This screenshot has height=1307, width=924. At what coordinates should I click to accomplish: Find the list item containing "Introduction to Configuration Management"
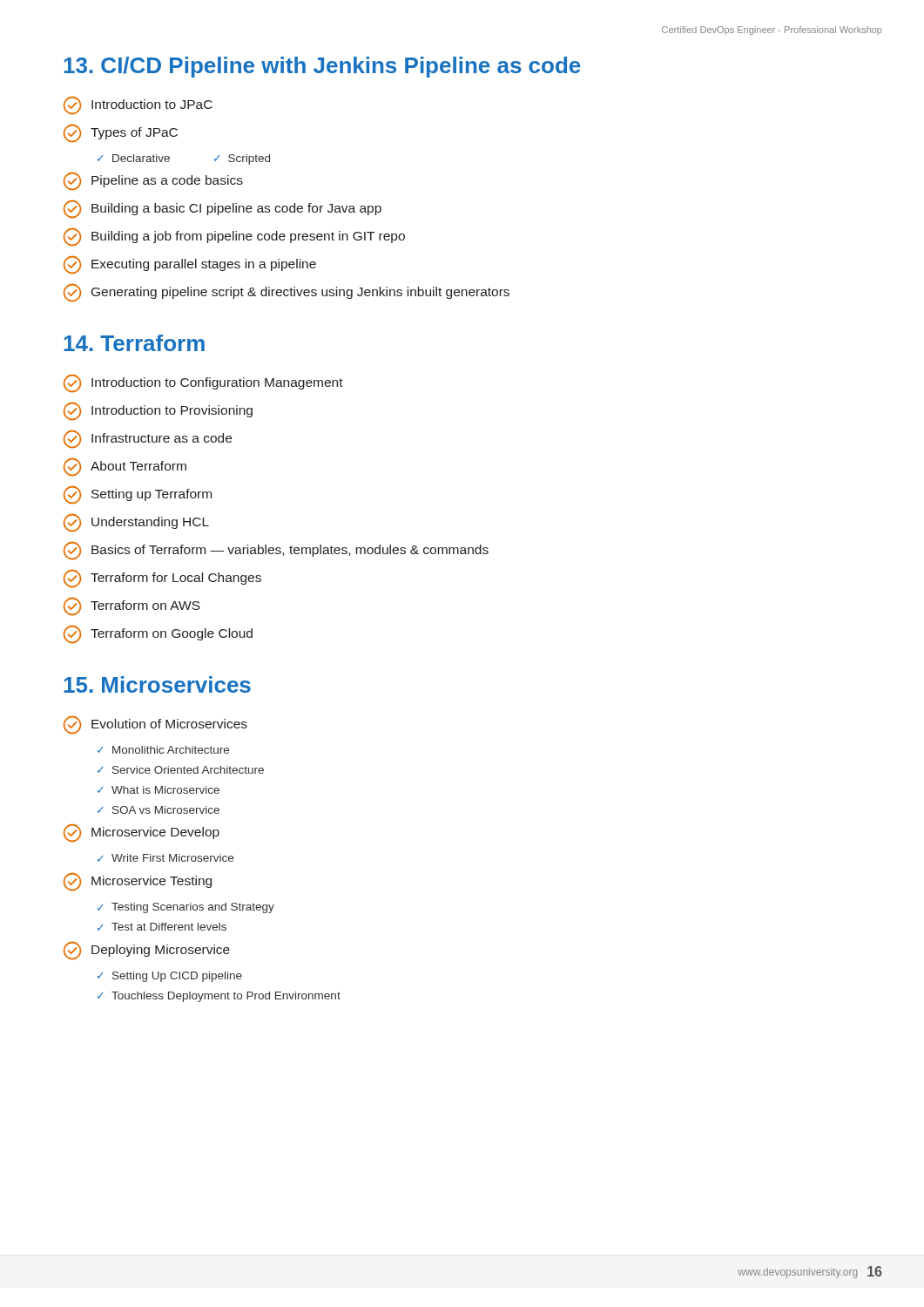coord(203,383)
